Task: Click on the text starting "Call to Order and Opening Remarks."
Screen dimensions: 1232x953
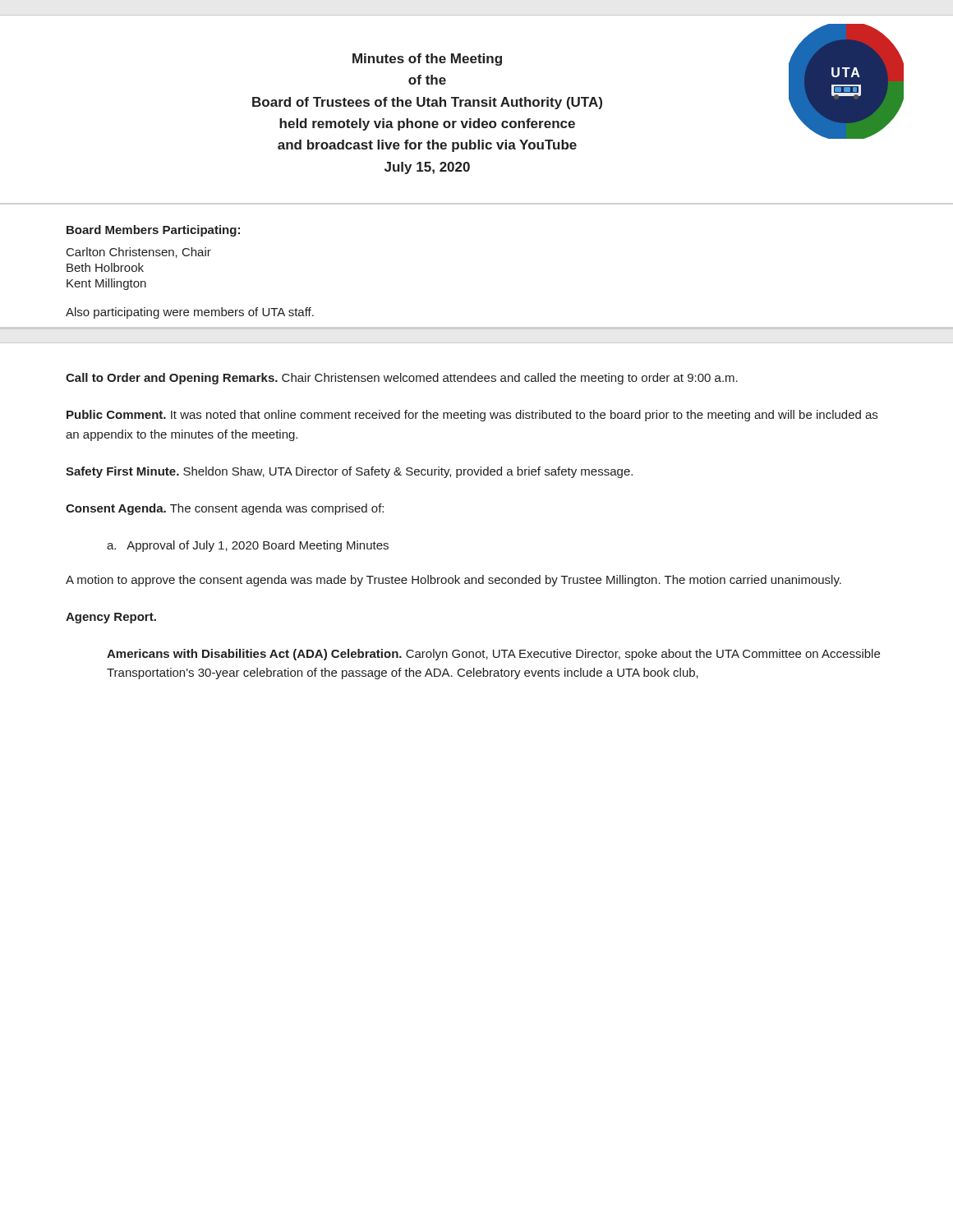Action: click(x=402, y=377)
